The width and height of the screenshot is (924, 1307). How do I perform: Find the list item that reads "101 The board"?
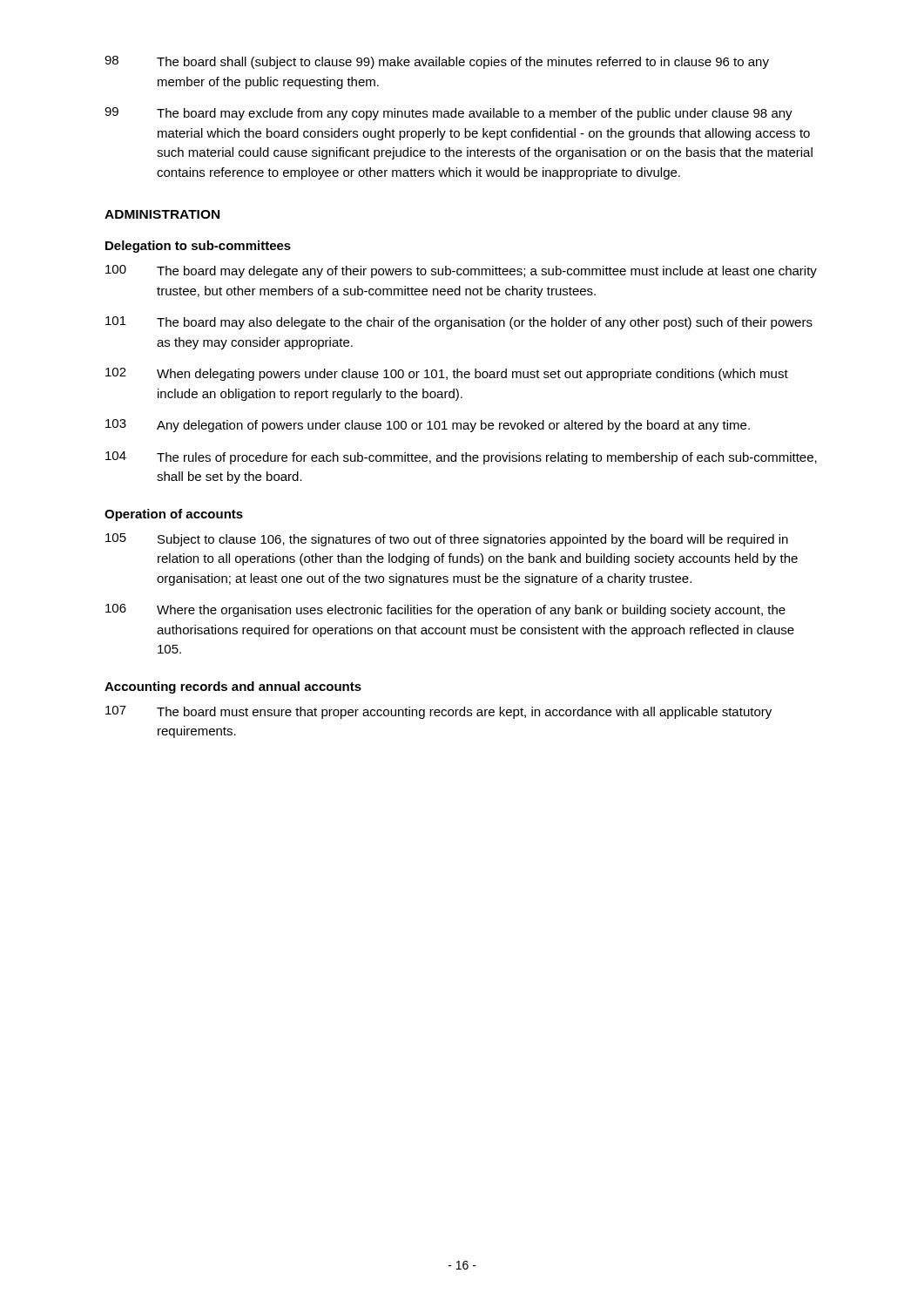(462, 332)
